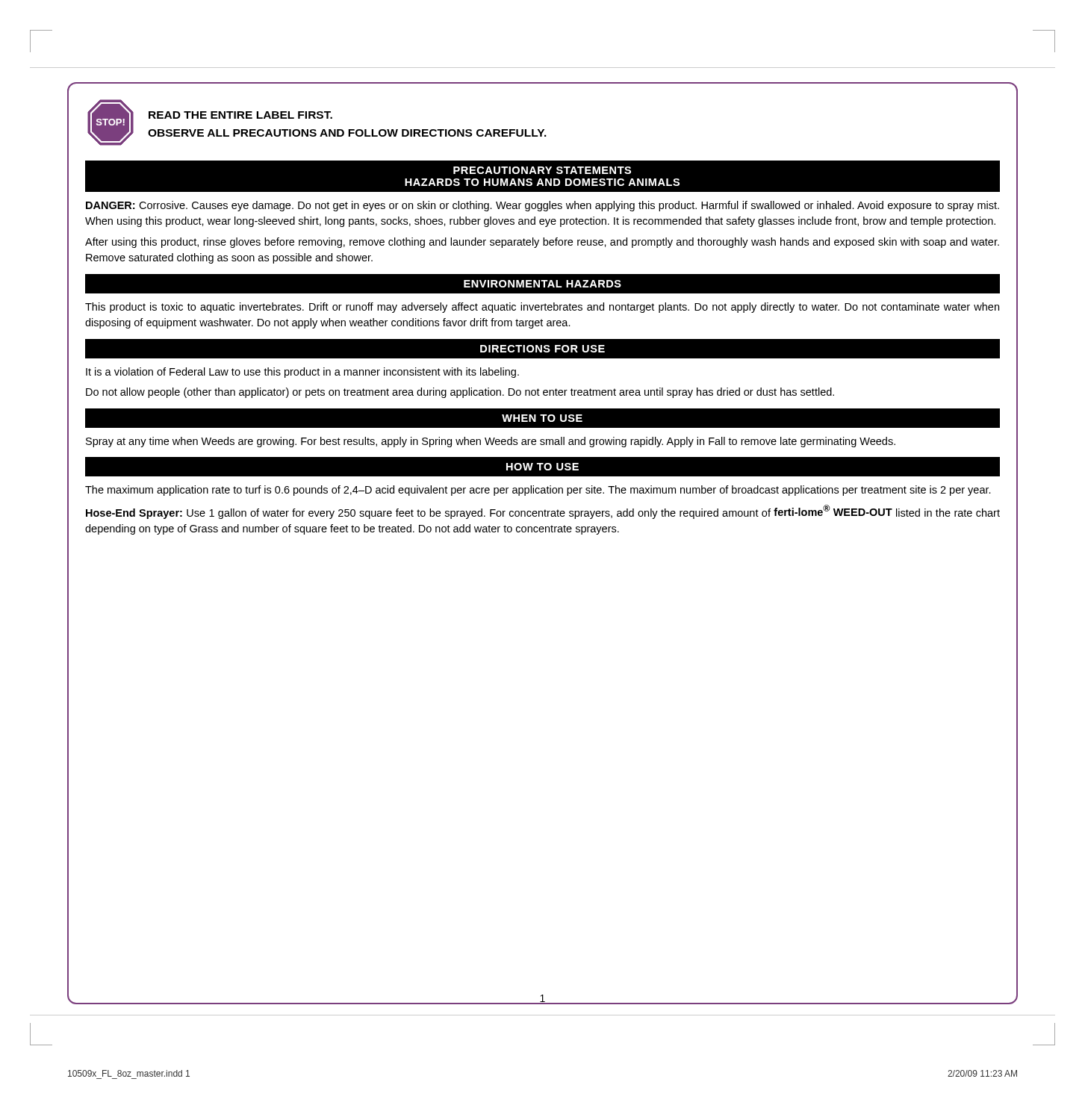
Task: Point to the text block starting "The maximum application rate"
Action: click(542, 510)
